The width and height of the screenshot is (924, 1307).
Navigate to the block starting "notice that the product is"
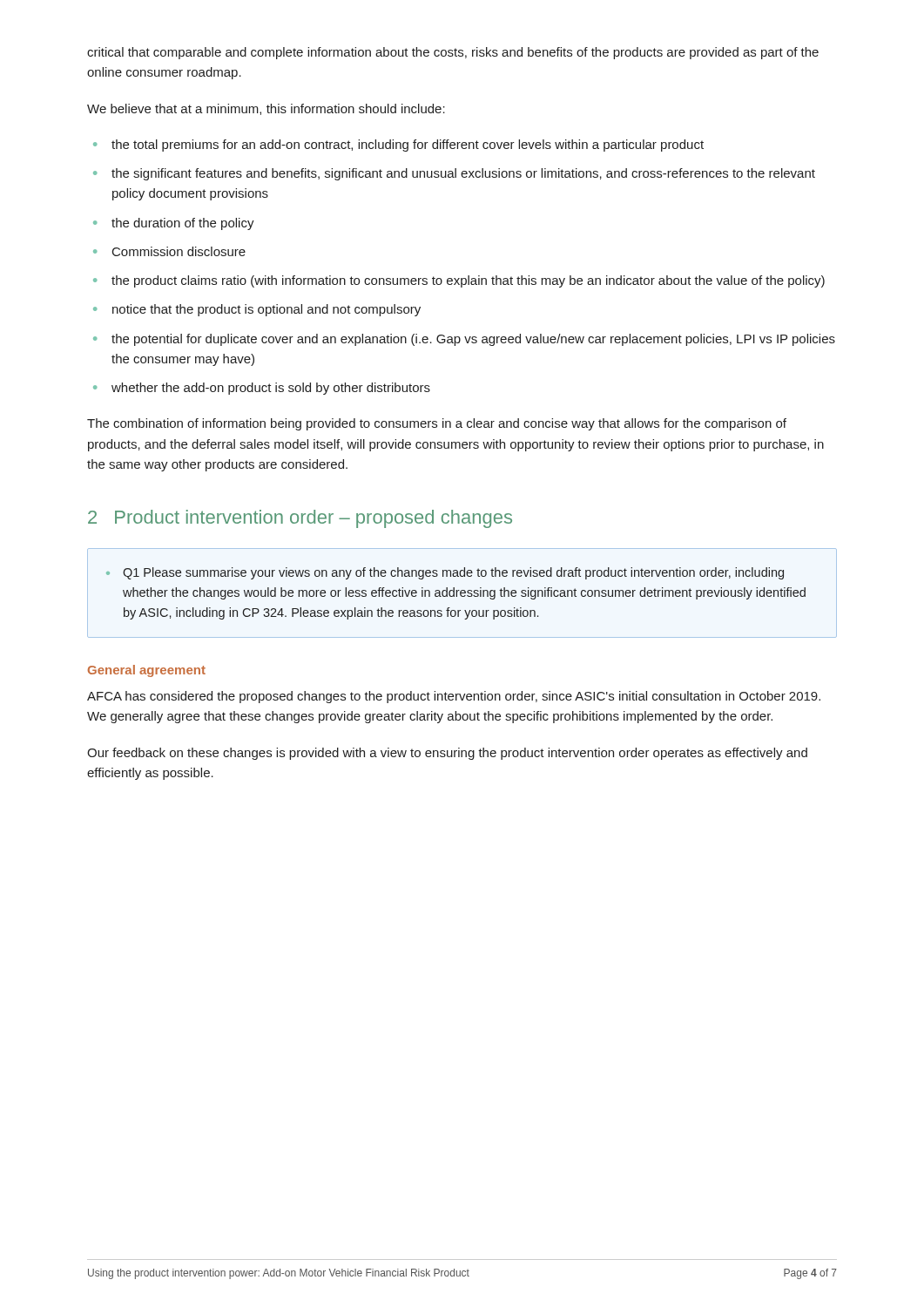266,309
